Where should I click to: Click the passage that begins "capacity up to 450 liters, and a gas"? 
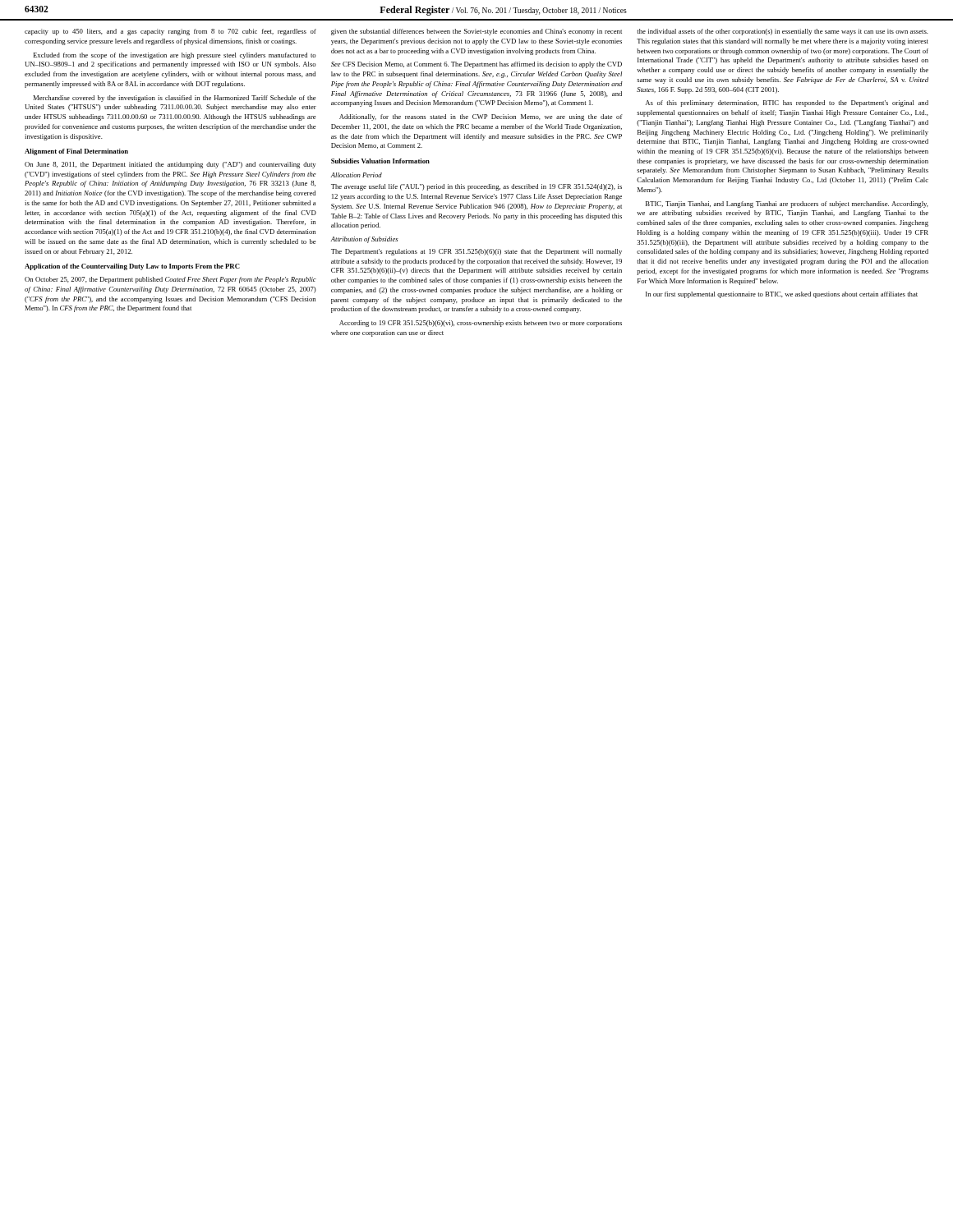pyautogui.click(x=170, y=84)
